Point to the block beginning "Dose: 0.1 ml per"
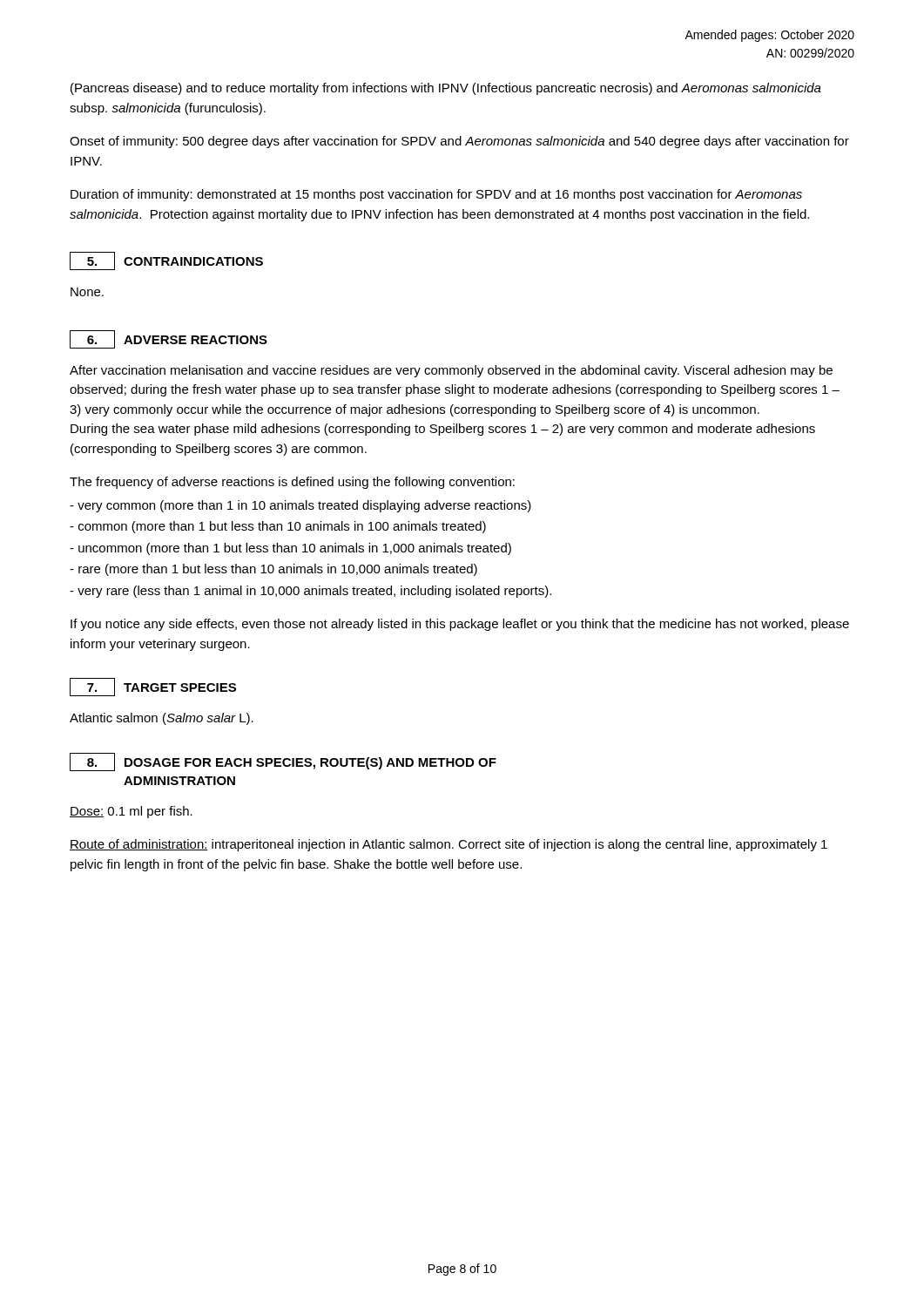The height and width of the screenshot is (1307, 924). (x=131, y=812)
